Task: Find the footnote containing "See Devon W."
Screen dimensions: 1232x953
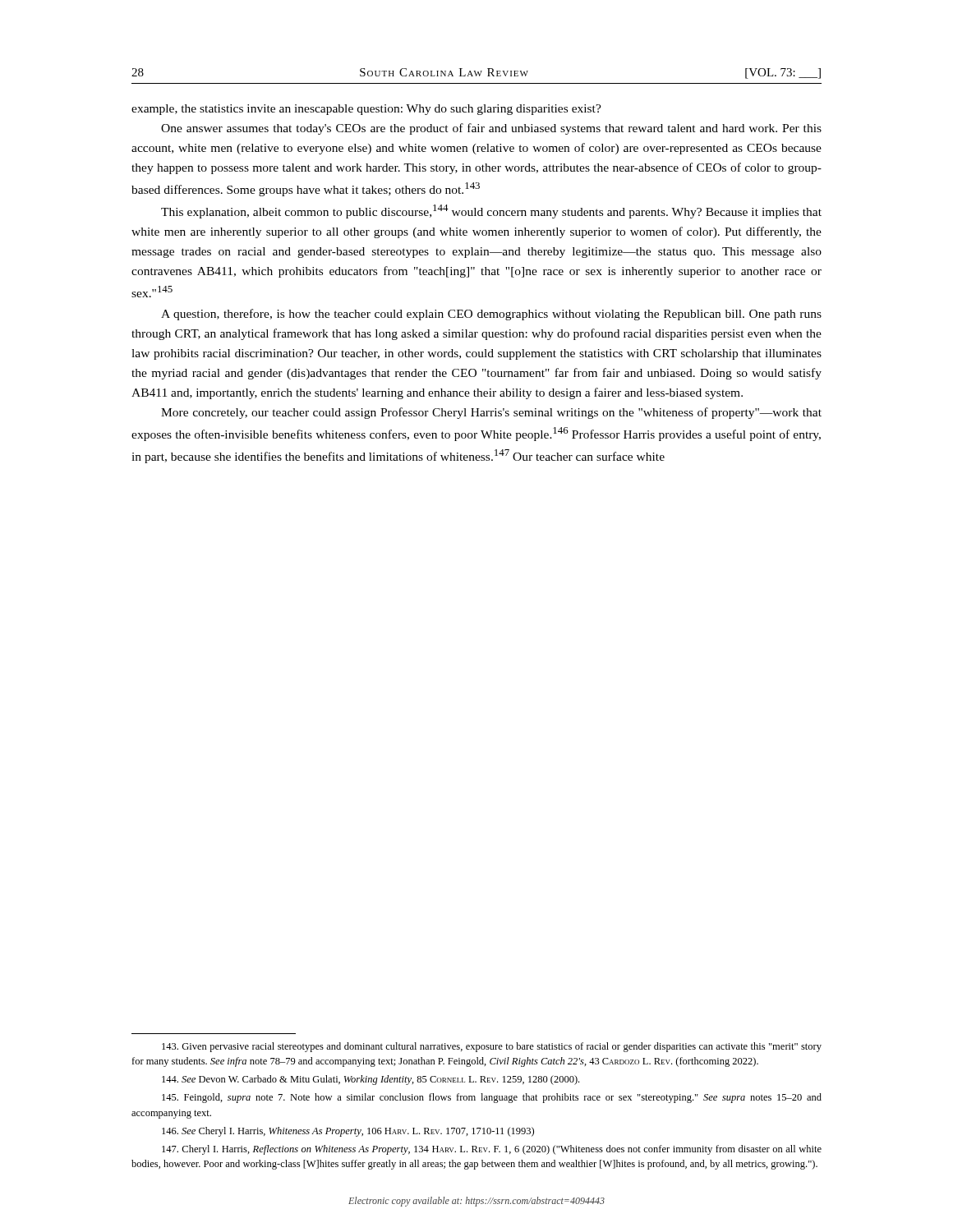Action: click(x=371, y=1079)
